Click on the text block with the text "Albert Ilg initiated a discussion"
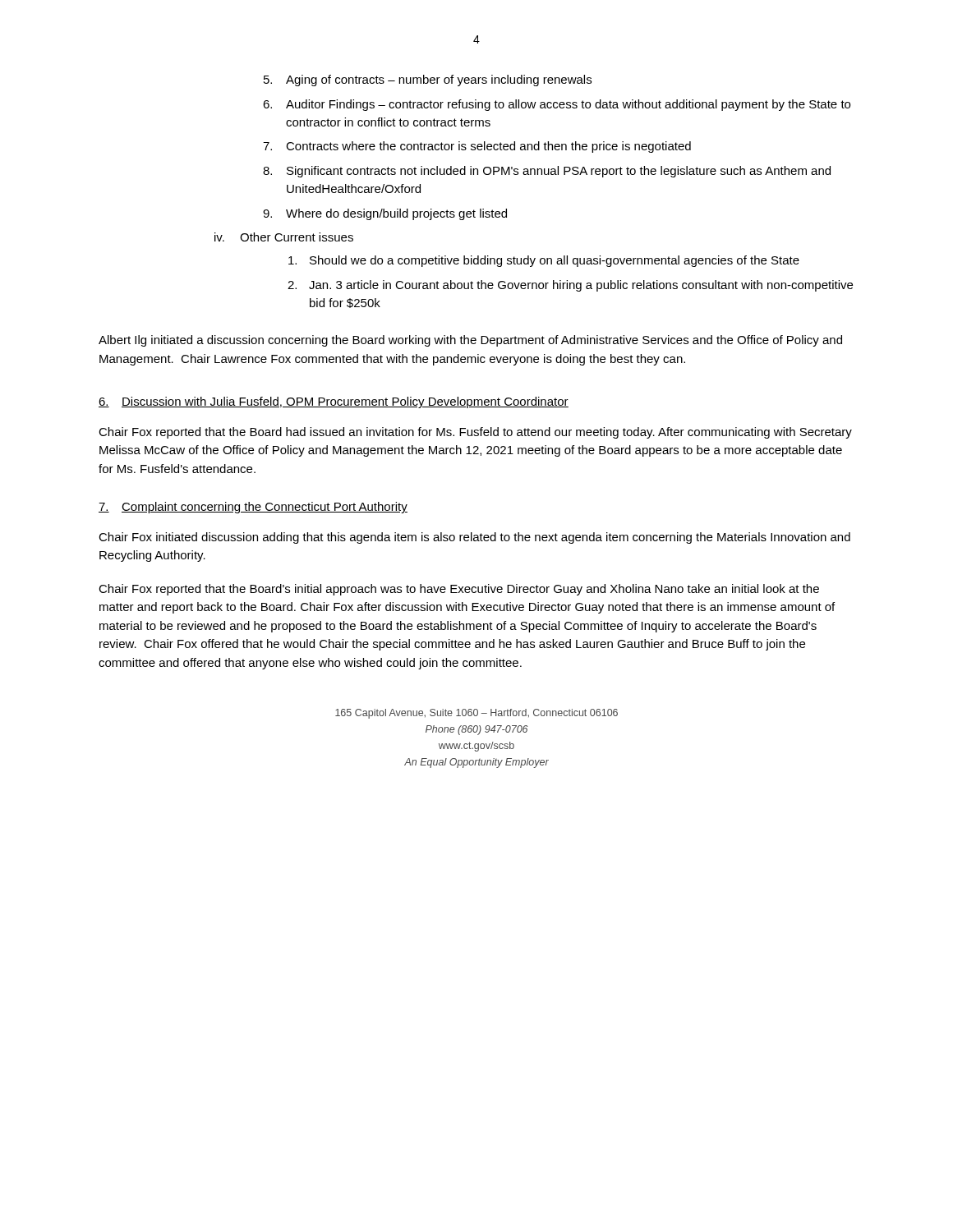Viewport: 953px width, 1232px height. tap(471, 349)
